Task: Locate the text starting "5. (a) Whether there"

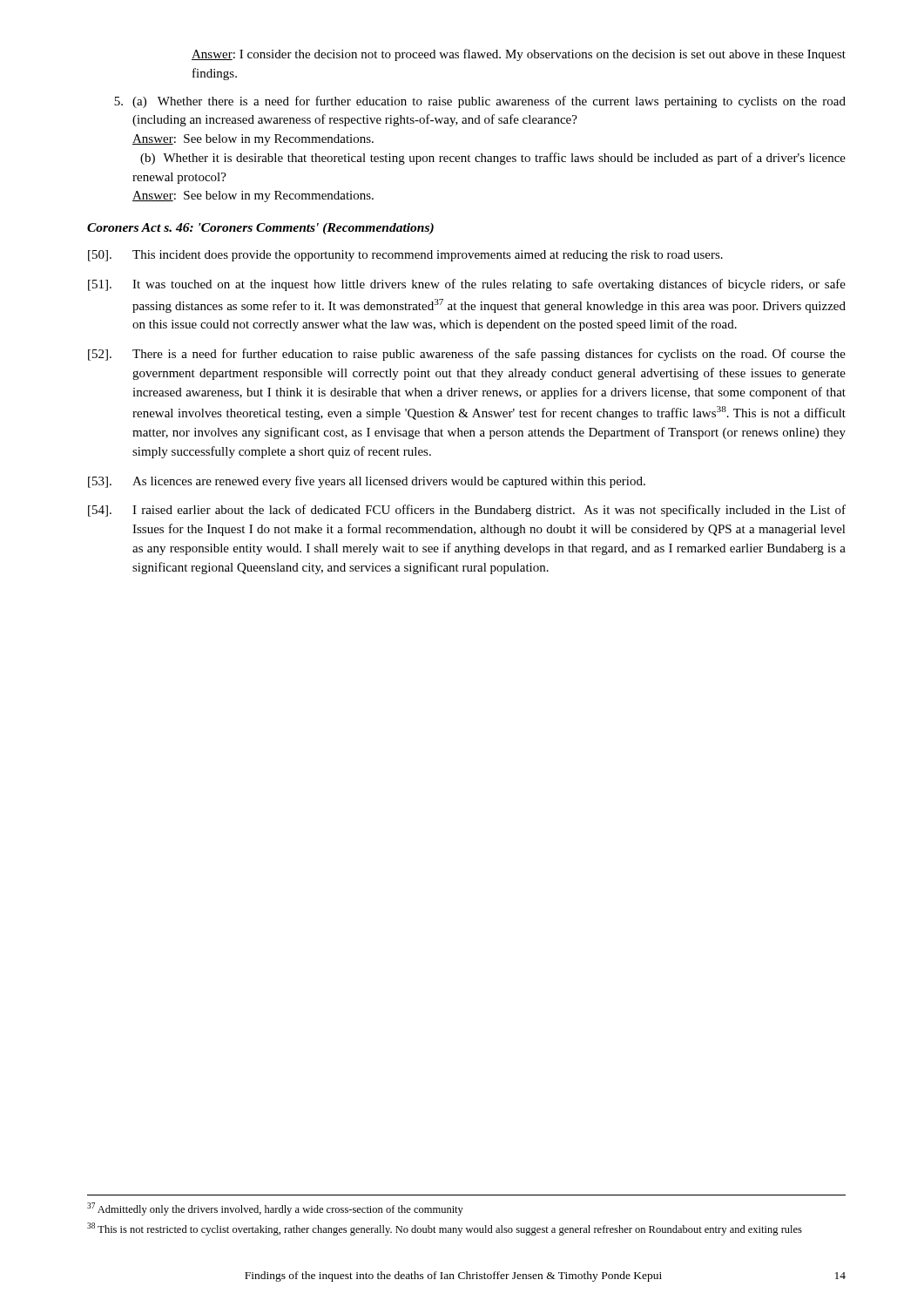Action: tap(466, 149)
